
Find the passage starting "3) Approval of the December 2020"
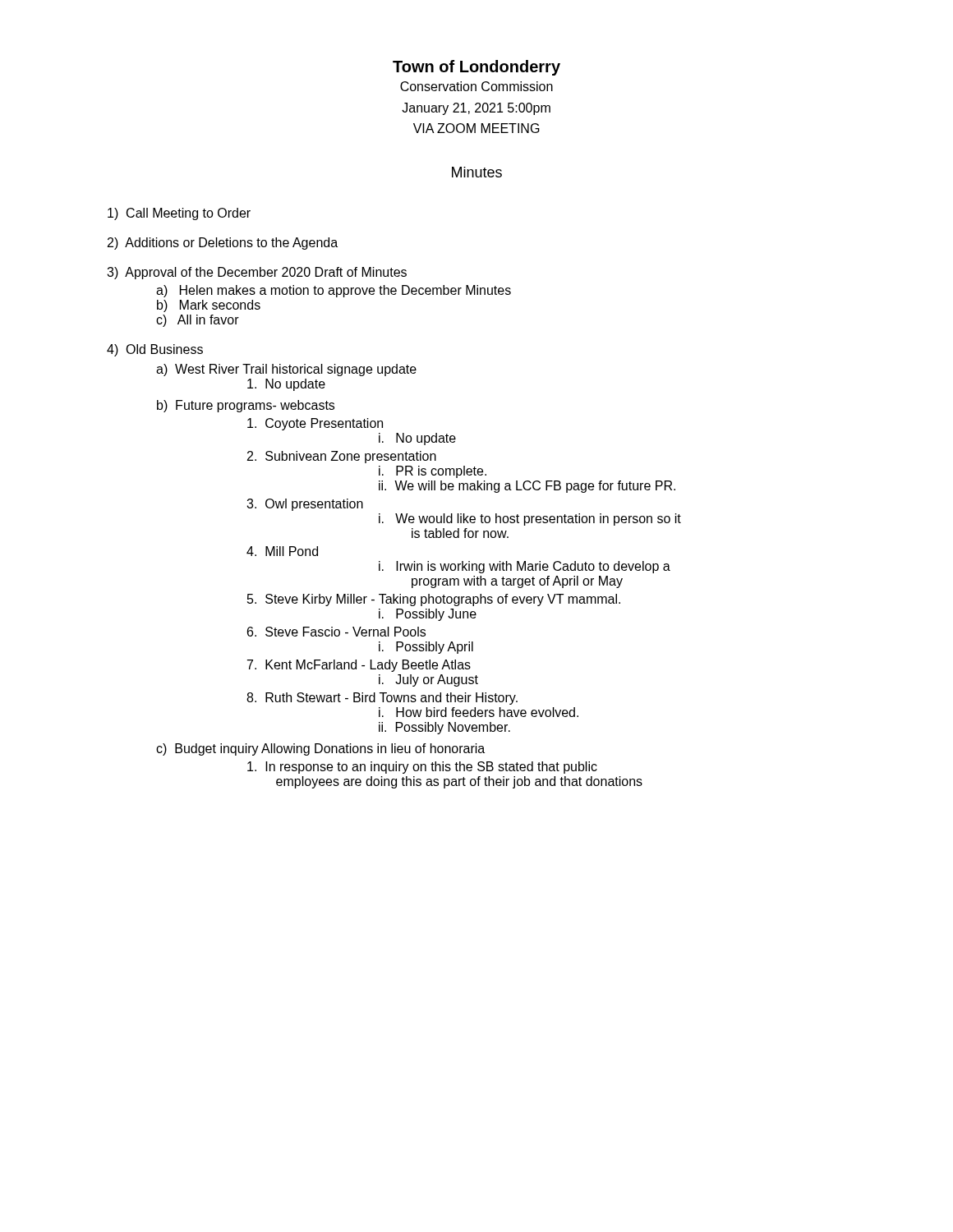476,296
